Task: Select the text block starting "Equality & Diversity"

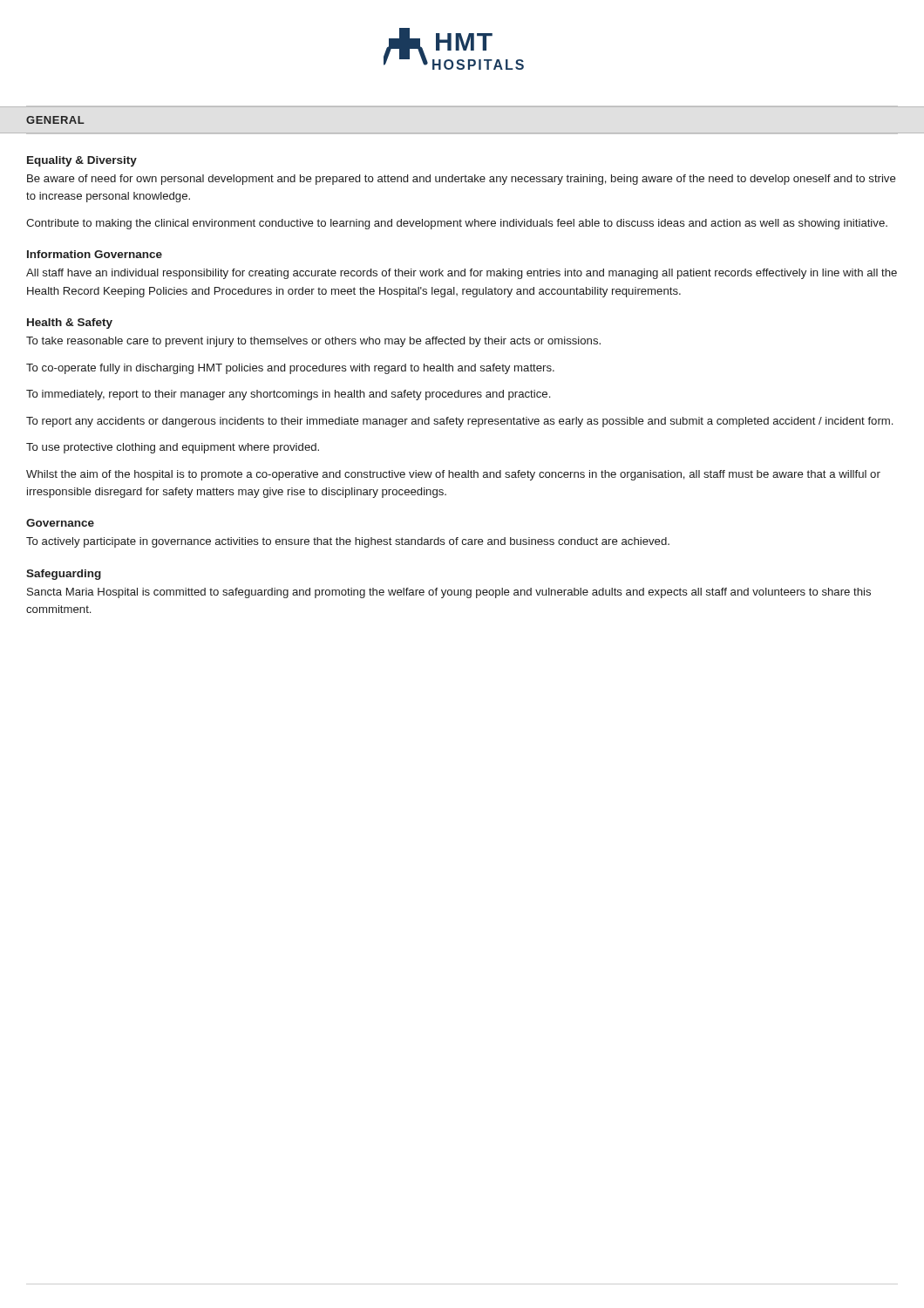Action: tap(81, 160)
